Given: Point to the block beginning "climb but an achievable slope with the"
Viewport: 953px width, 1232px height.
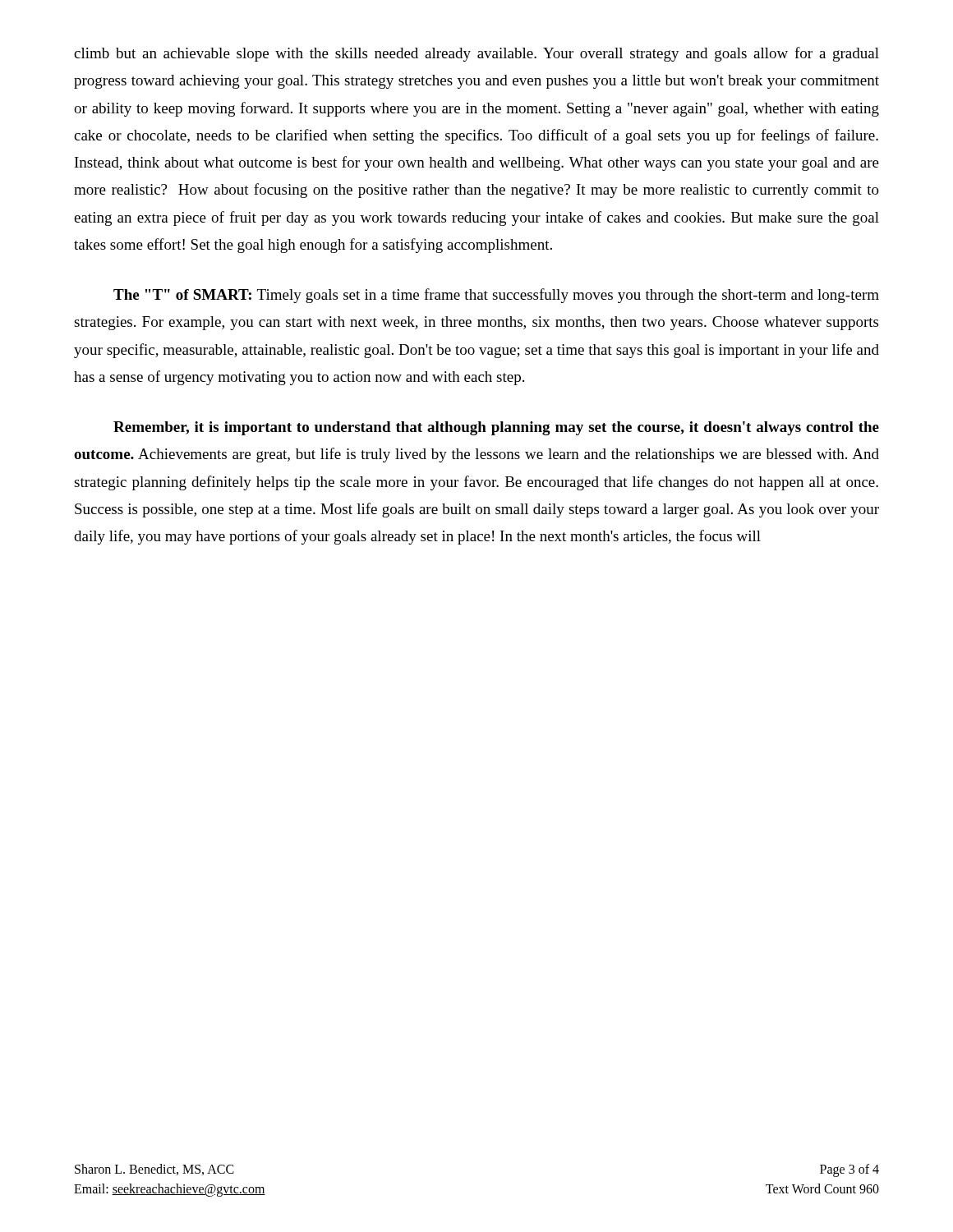Looking at the screenshot, I should 476,149.
